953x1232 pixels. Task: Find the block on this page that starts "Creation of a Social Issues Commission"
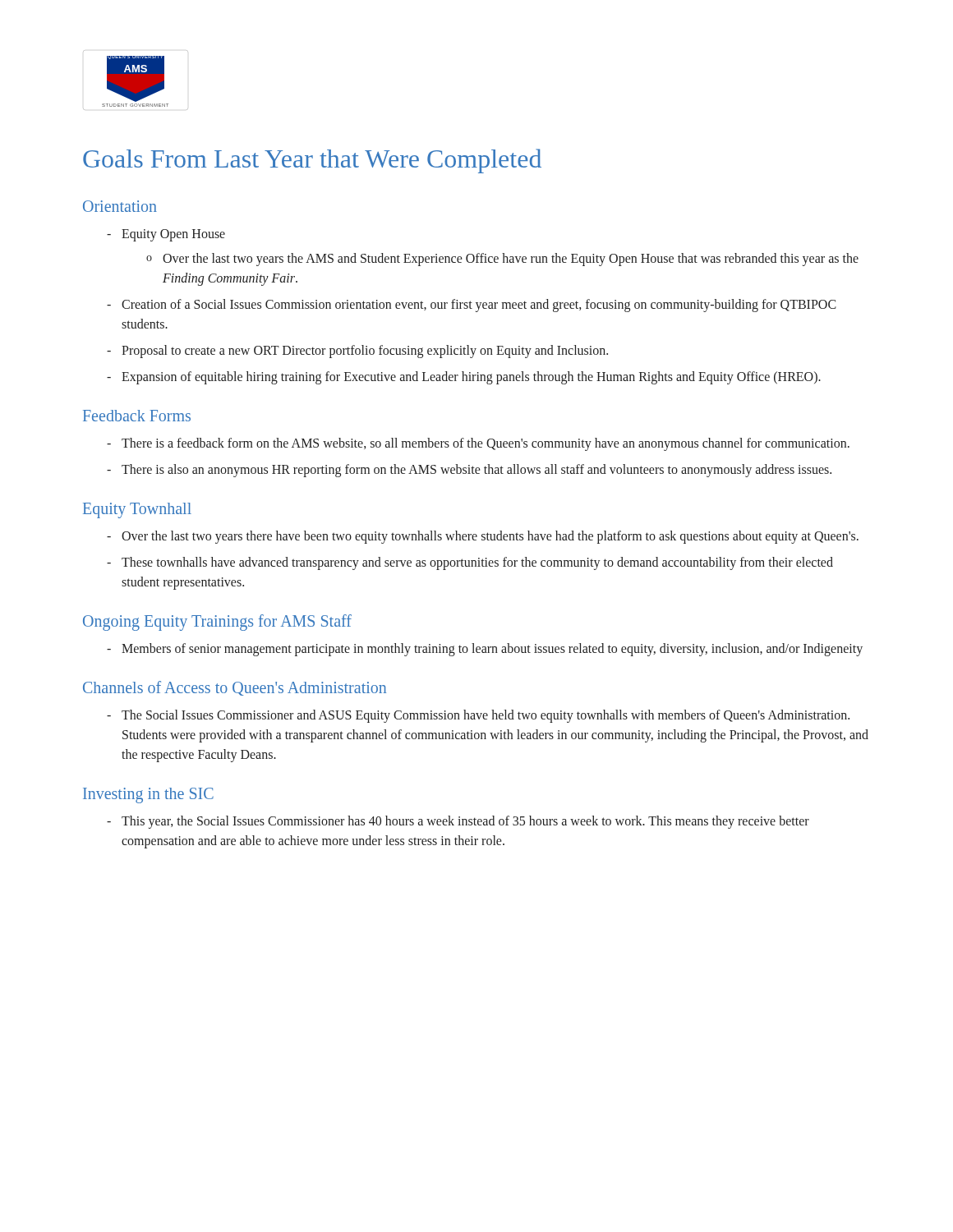(x=479, y=314)
